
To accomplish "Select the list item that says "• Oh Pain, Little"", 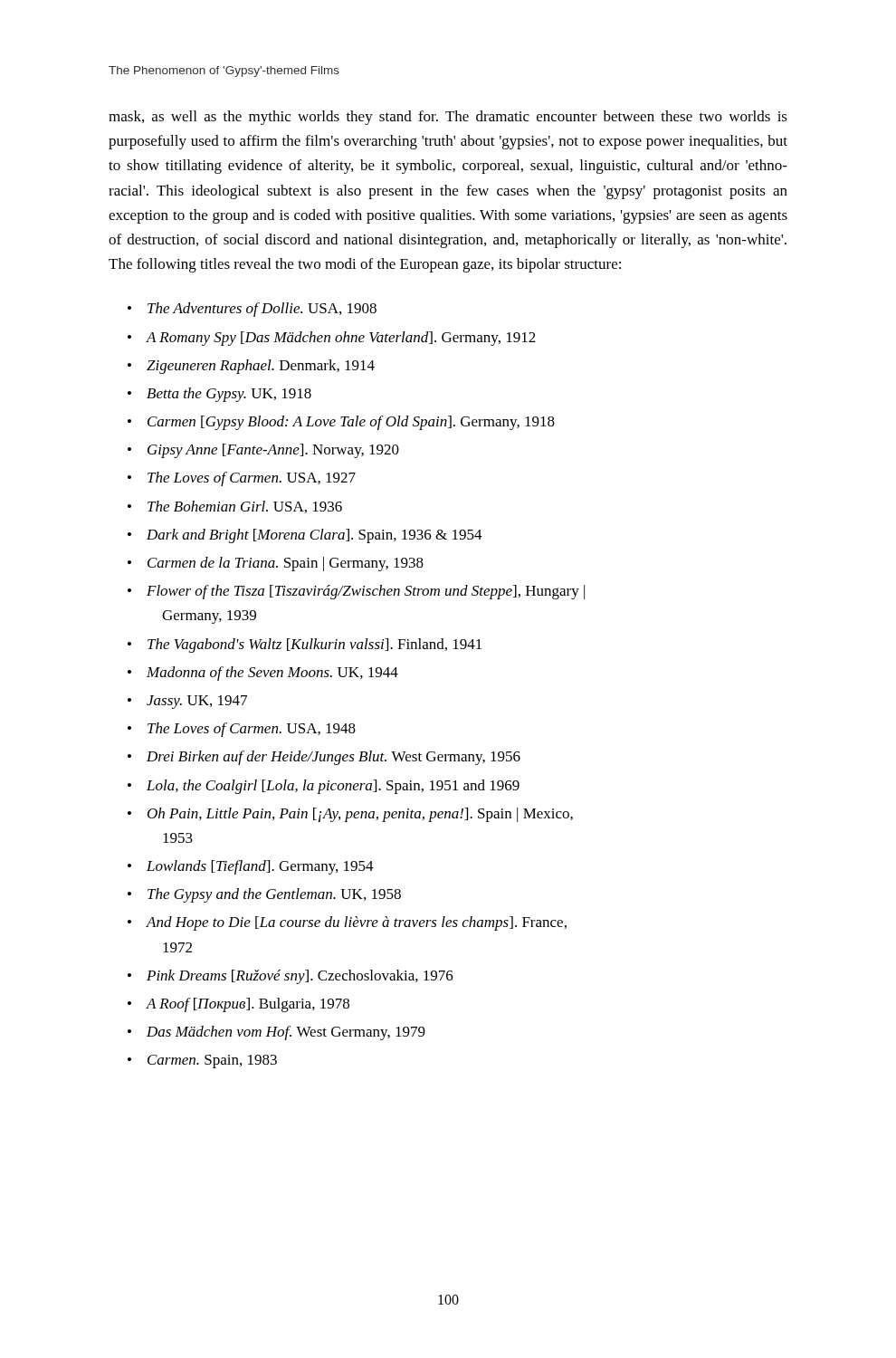I will (x=457, y=826).
